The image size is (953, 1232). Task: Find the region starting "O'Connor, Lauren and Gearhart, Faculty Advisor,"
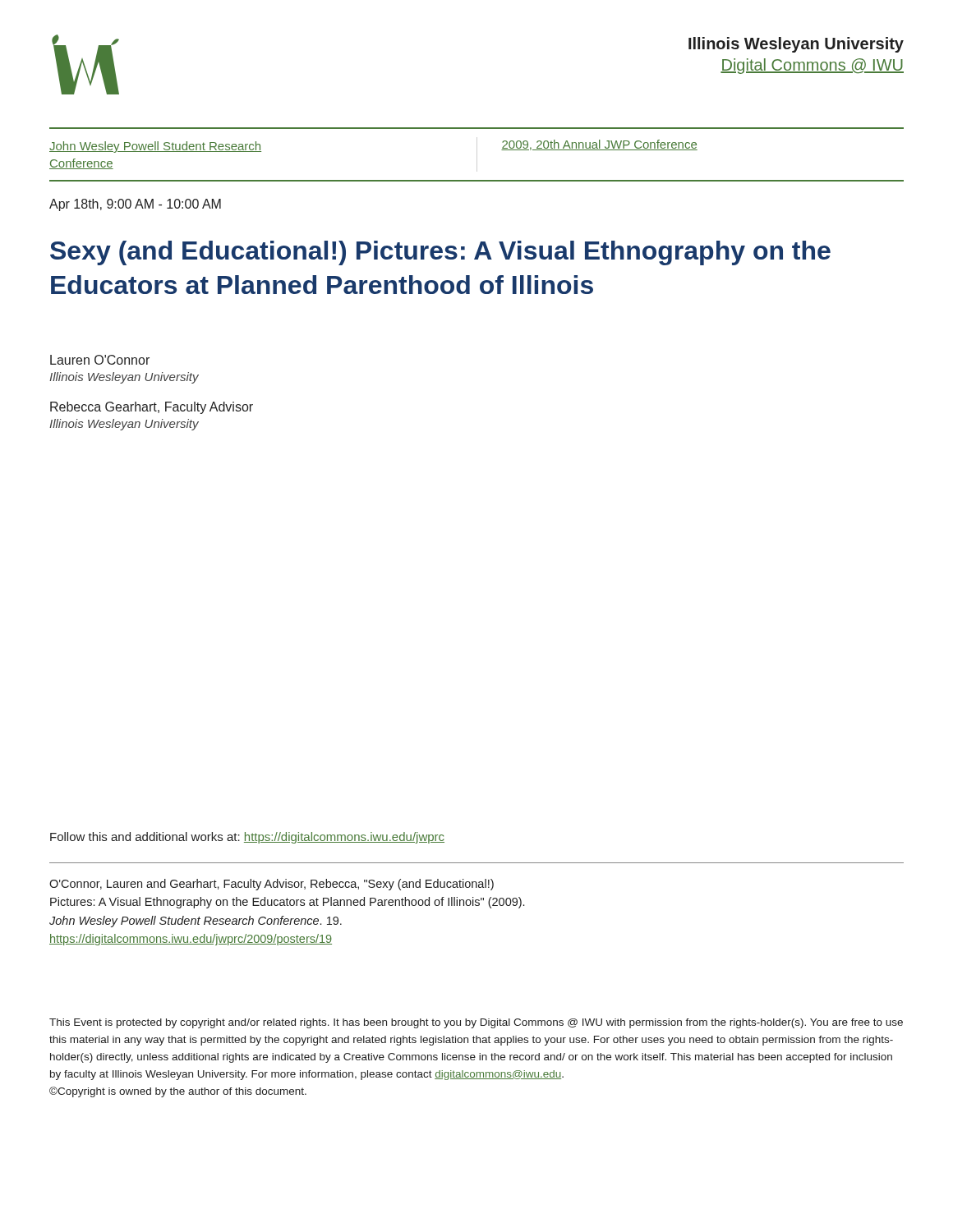[287, 911]
